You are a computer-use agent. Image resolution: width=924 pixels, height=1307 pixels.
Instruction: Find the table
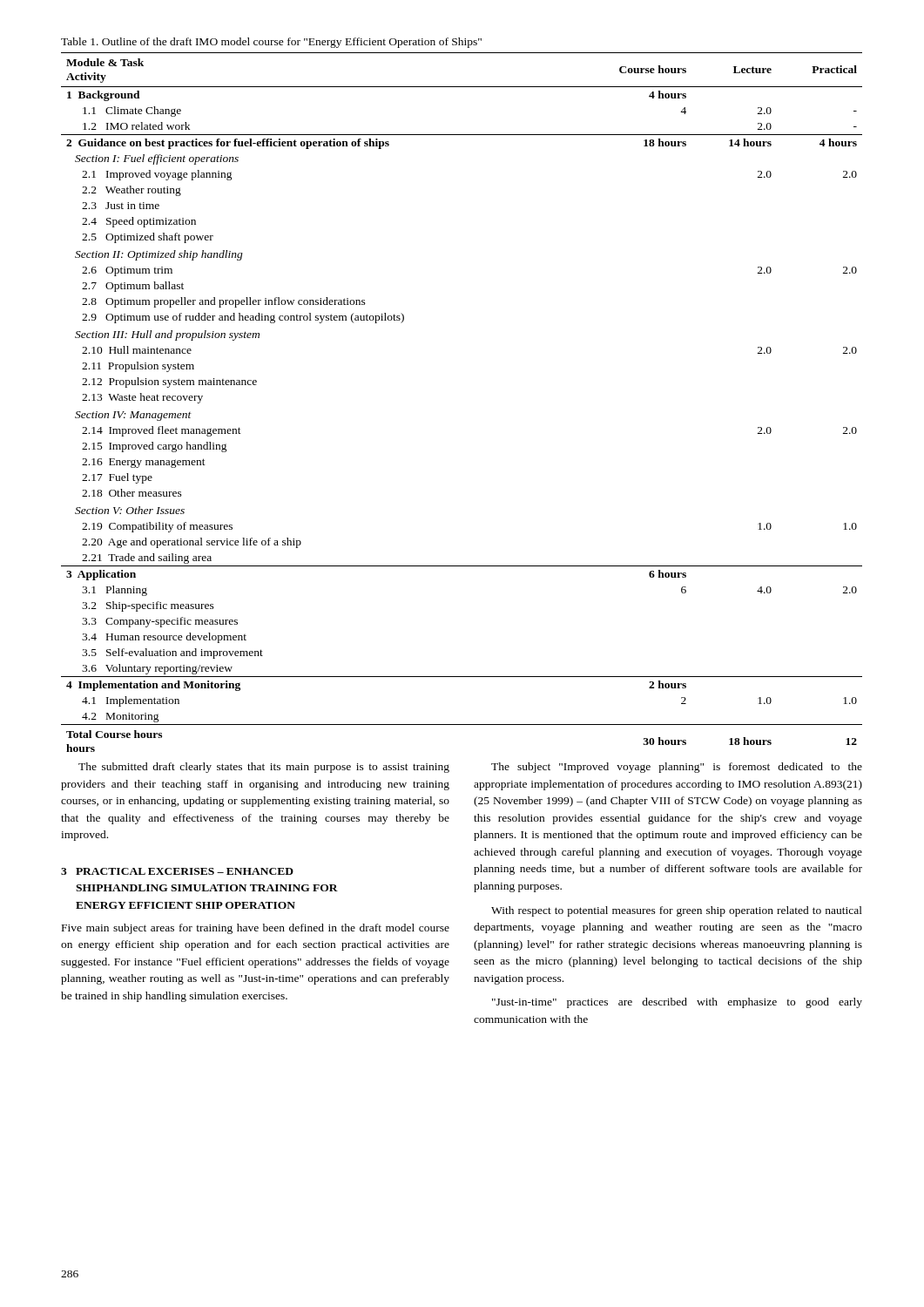462,396
